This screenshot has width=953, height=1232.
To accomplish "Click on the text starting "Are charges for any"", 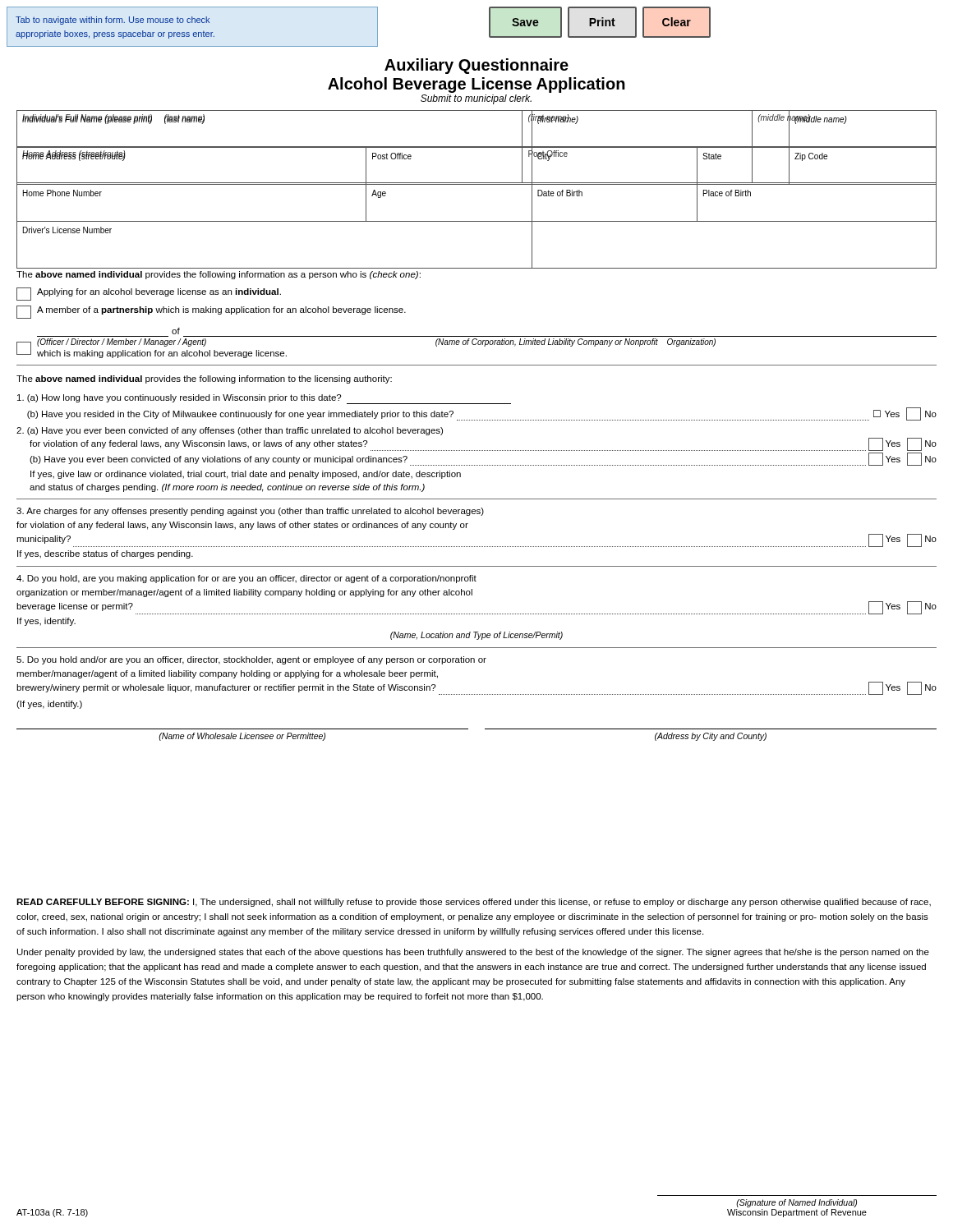I will [x=476, y=532].
